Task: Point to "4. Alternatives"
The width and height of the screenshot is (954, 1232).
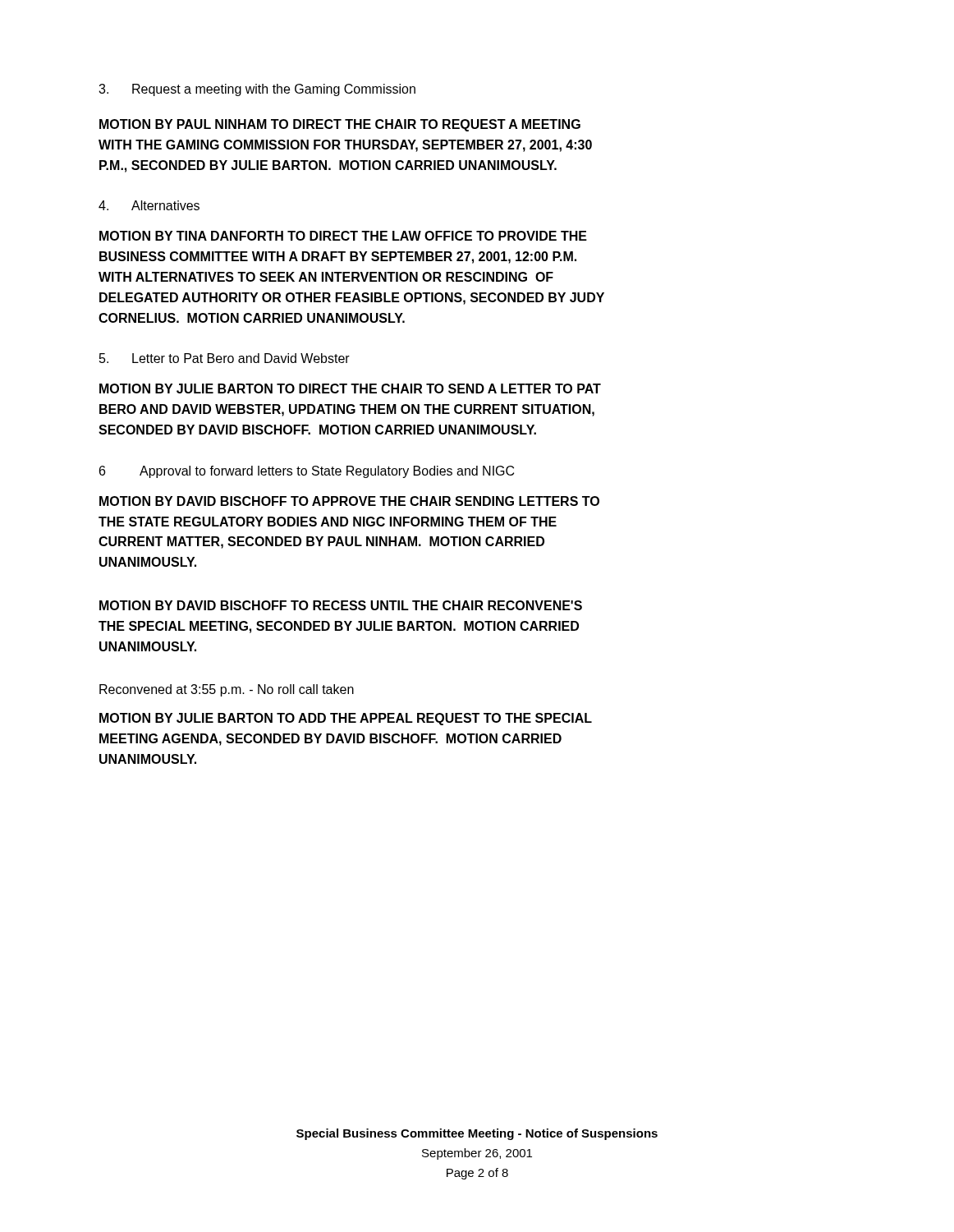Action: tap(149, 206)
